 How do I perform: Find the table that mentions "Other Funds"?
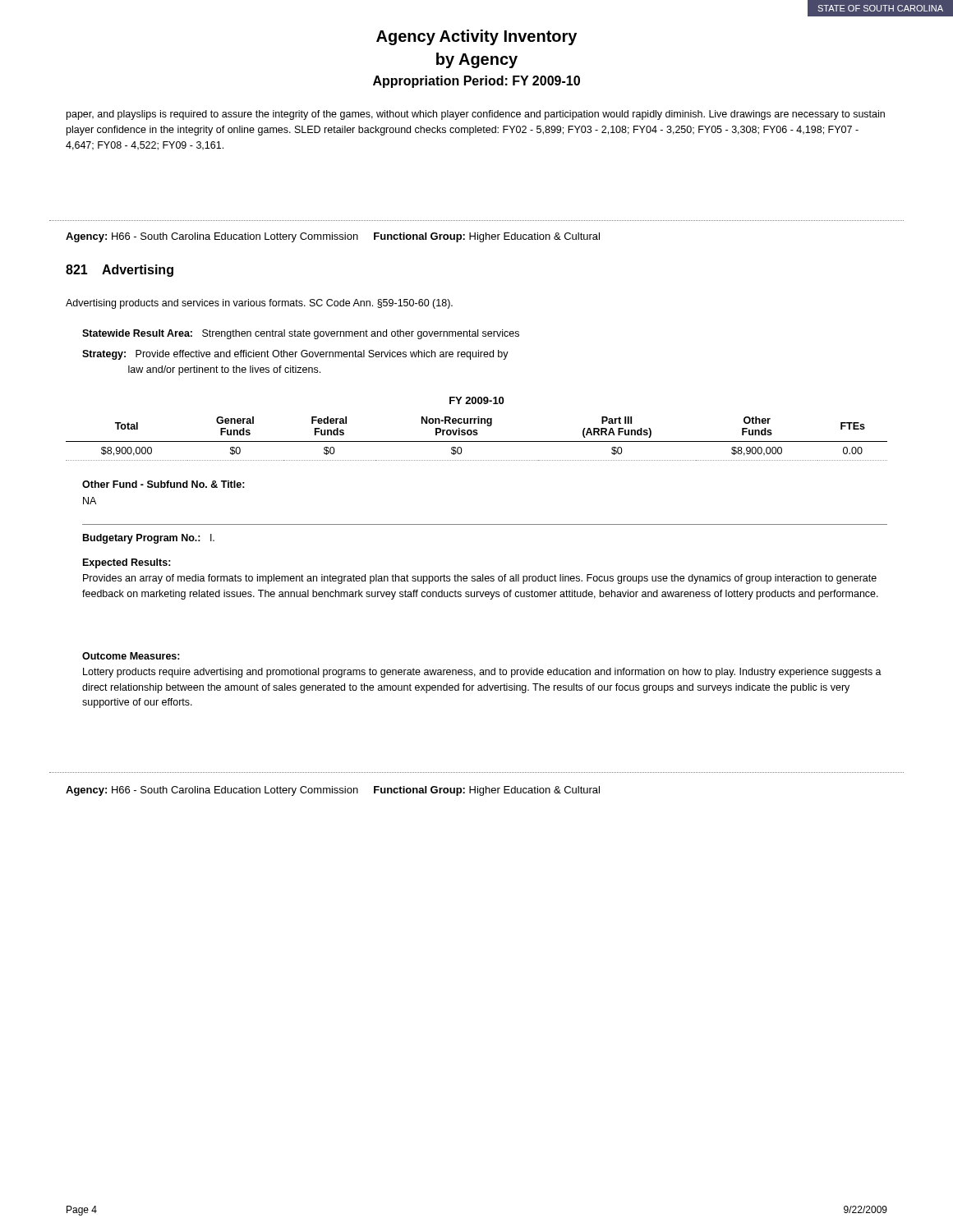476,428
